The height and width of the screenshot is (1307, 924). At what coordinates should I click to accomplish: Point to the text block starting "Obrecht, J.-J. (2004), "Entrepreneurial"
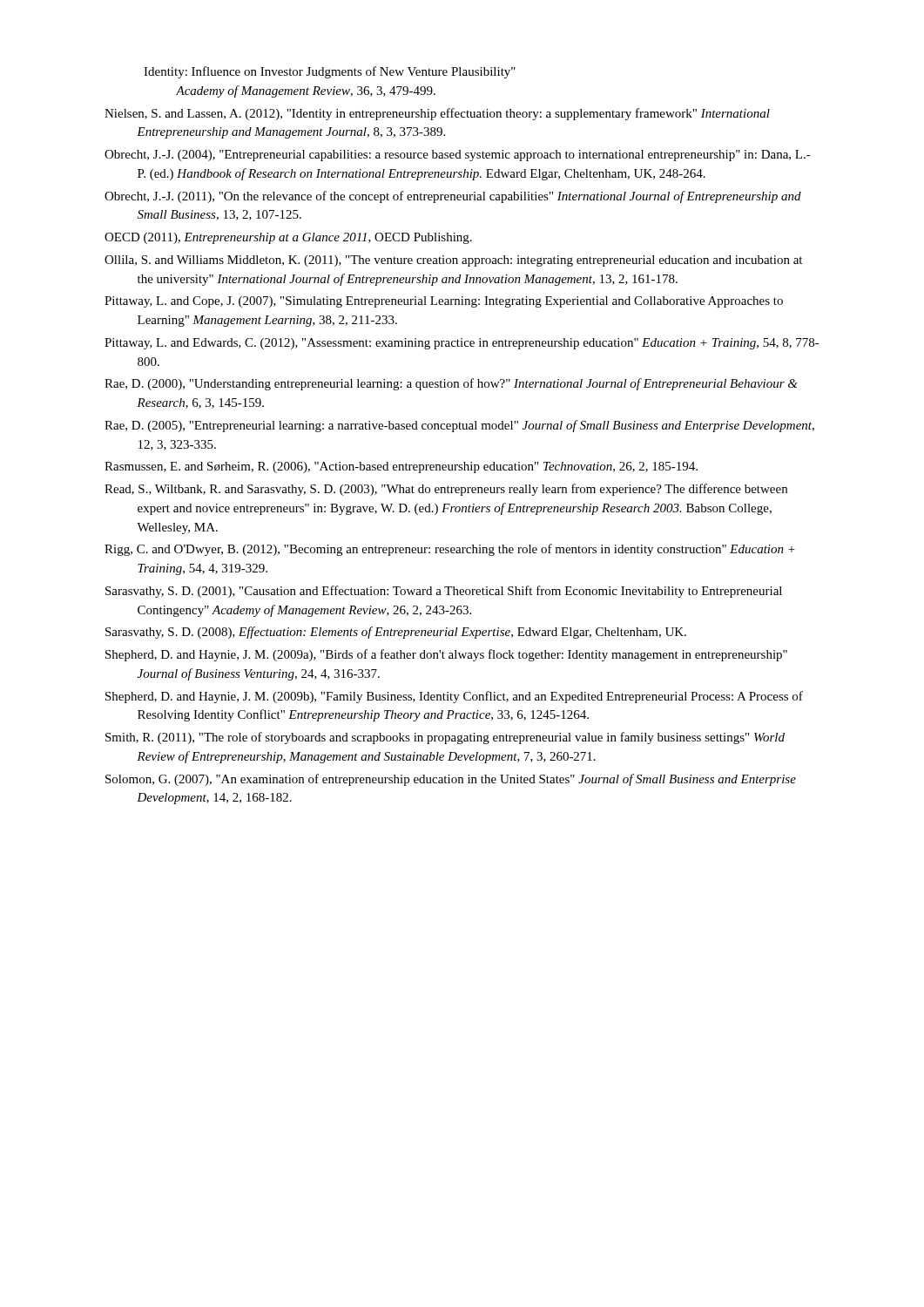[458, 164]
